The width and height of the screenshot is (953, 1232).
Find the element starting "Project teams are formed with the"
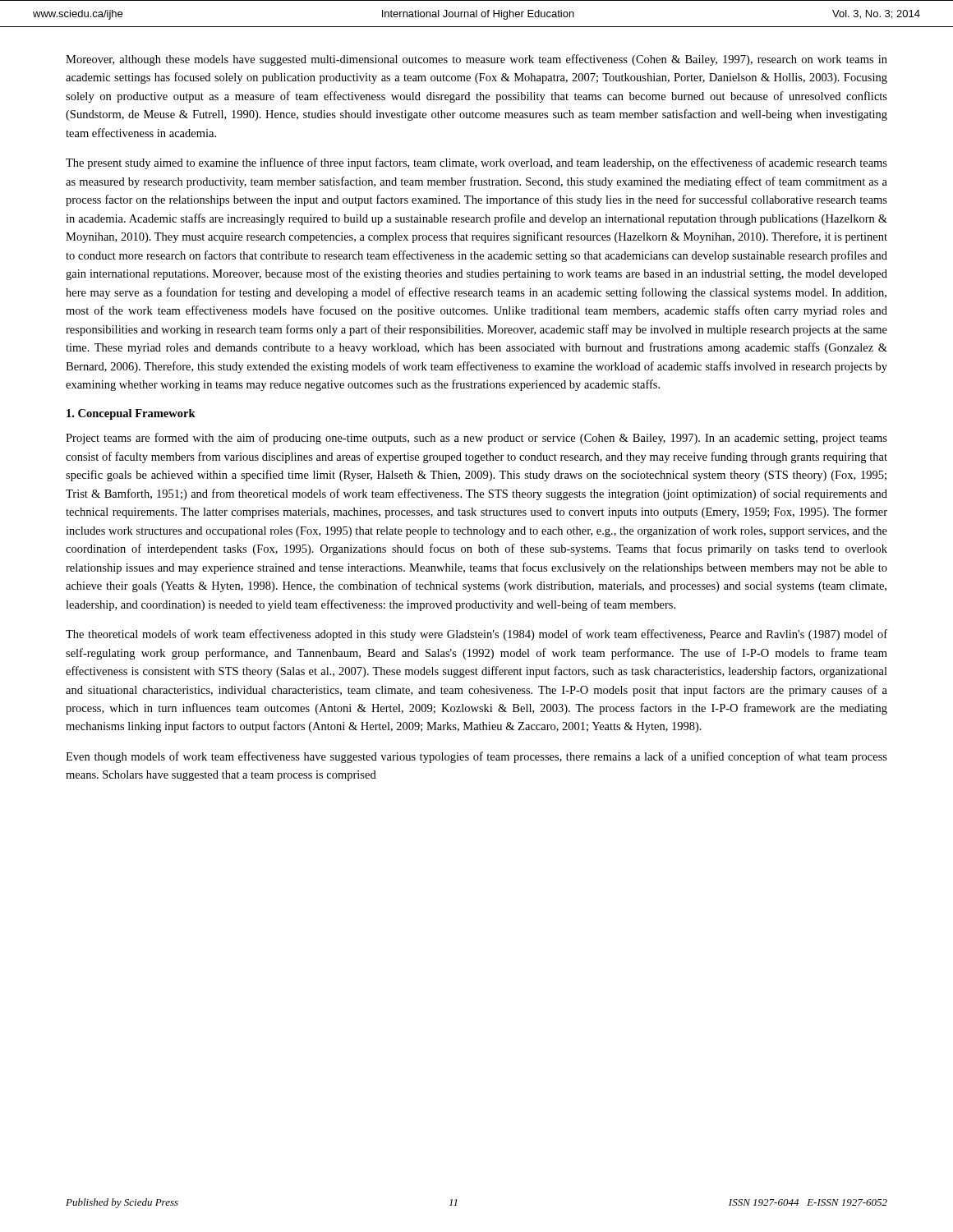(476, 521)
